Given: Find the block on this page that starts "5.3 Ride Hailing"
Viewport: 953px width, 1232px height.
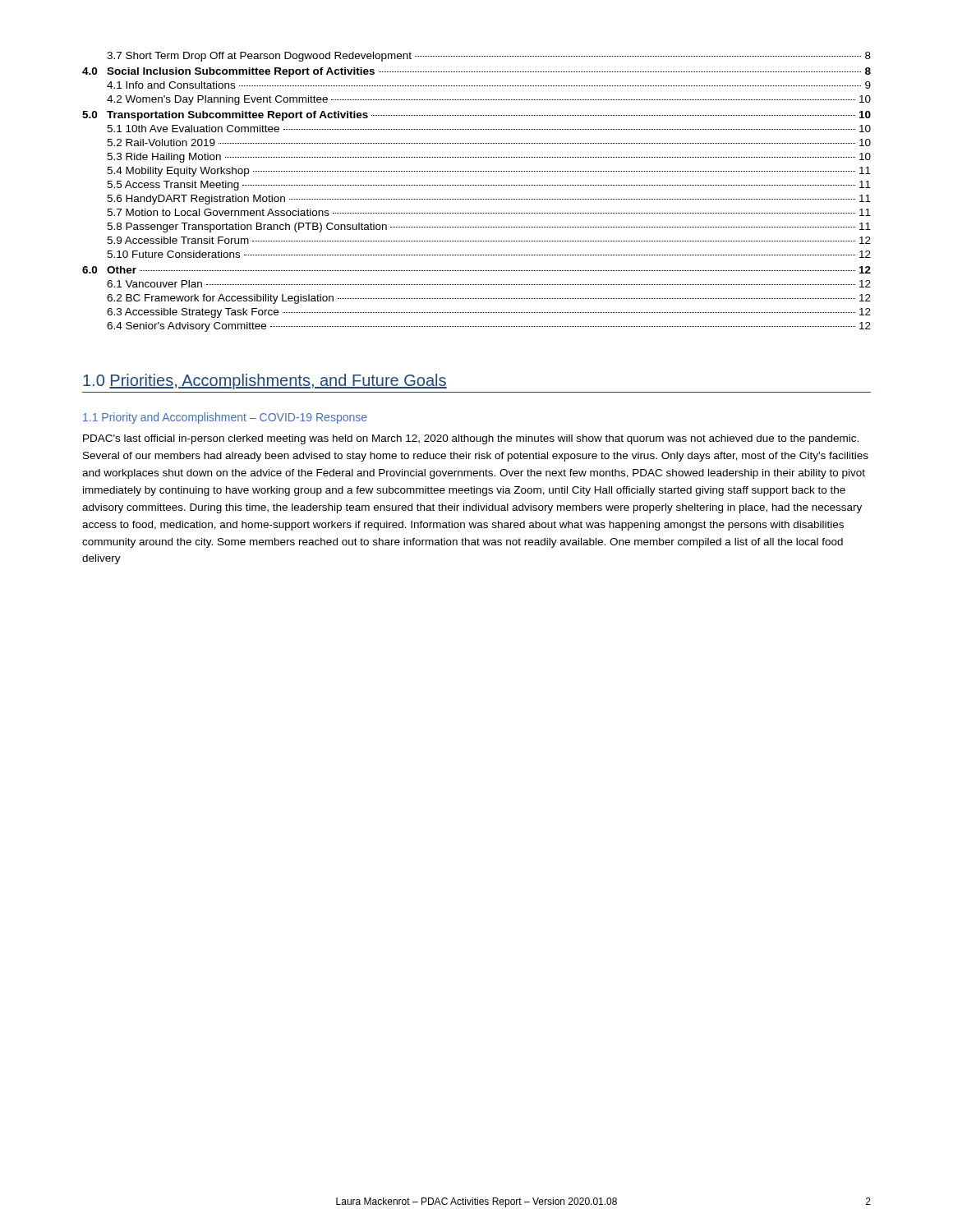Looking at the screenshot, I should pos(489,156).
